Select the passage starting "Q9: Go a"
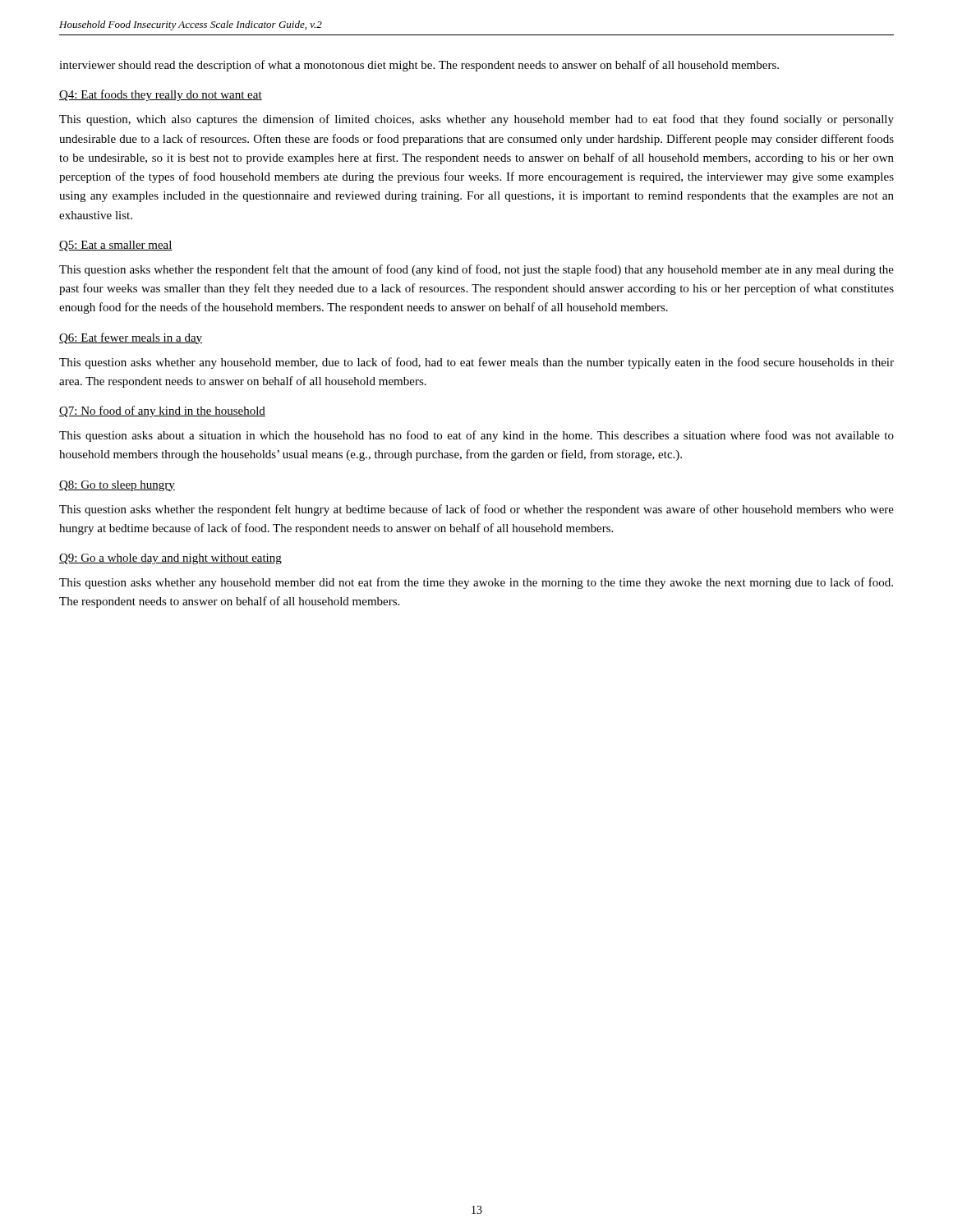 click(x=170, y=559)
